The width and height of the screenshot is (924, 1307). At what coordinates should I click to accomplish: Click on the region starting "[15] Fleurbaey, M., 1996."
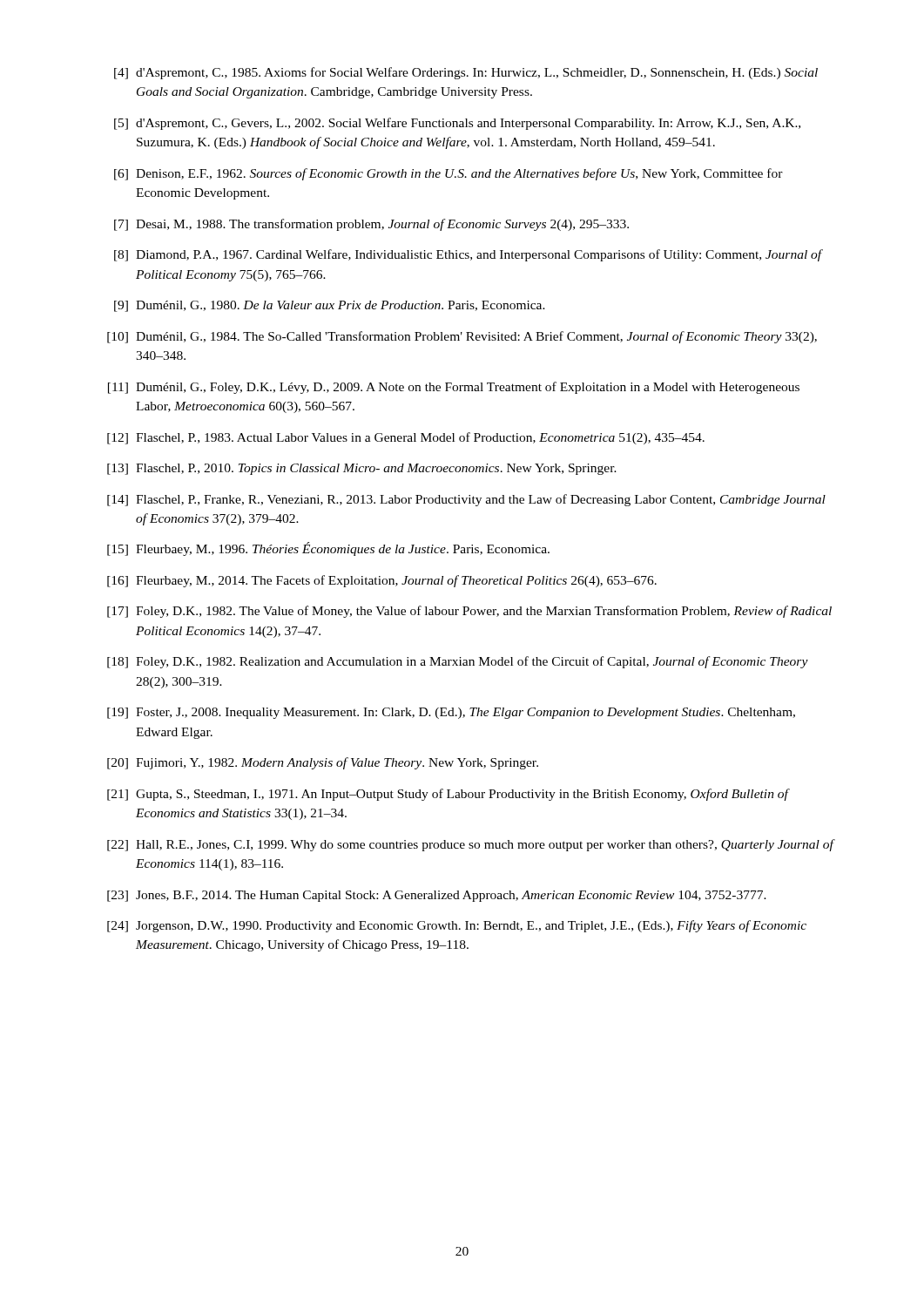click(x=462, y=550)
